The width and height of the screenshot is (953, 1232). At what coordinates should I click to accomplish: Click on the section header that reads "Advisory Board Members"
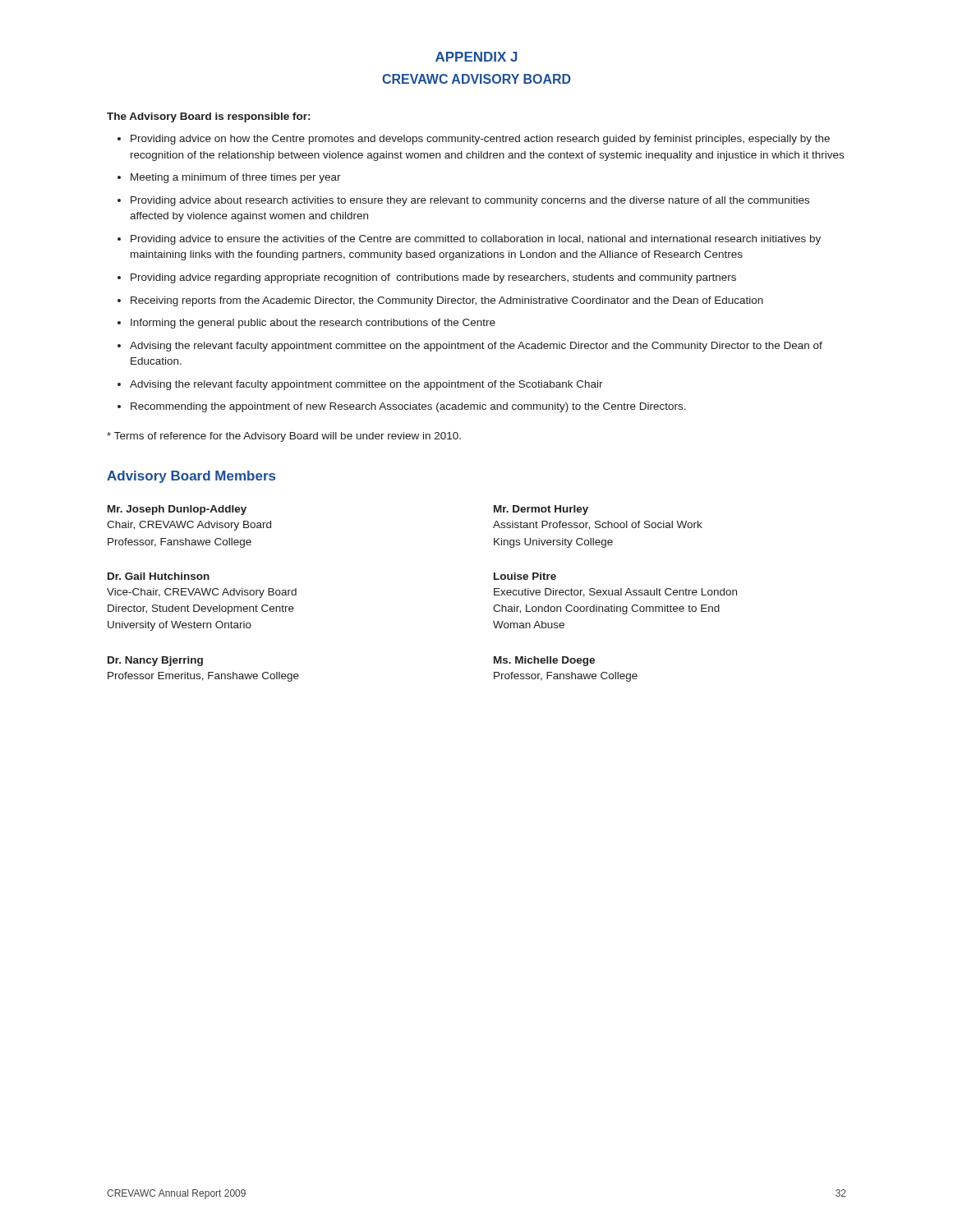[191, 476]
